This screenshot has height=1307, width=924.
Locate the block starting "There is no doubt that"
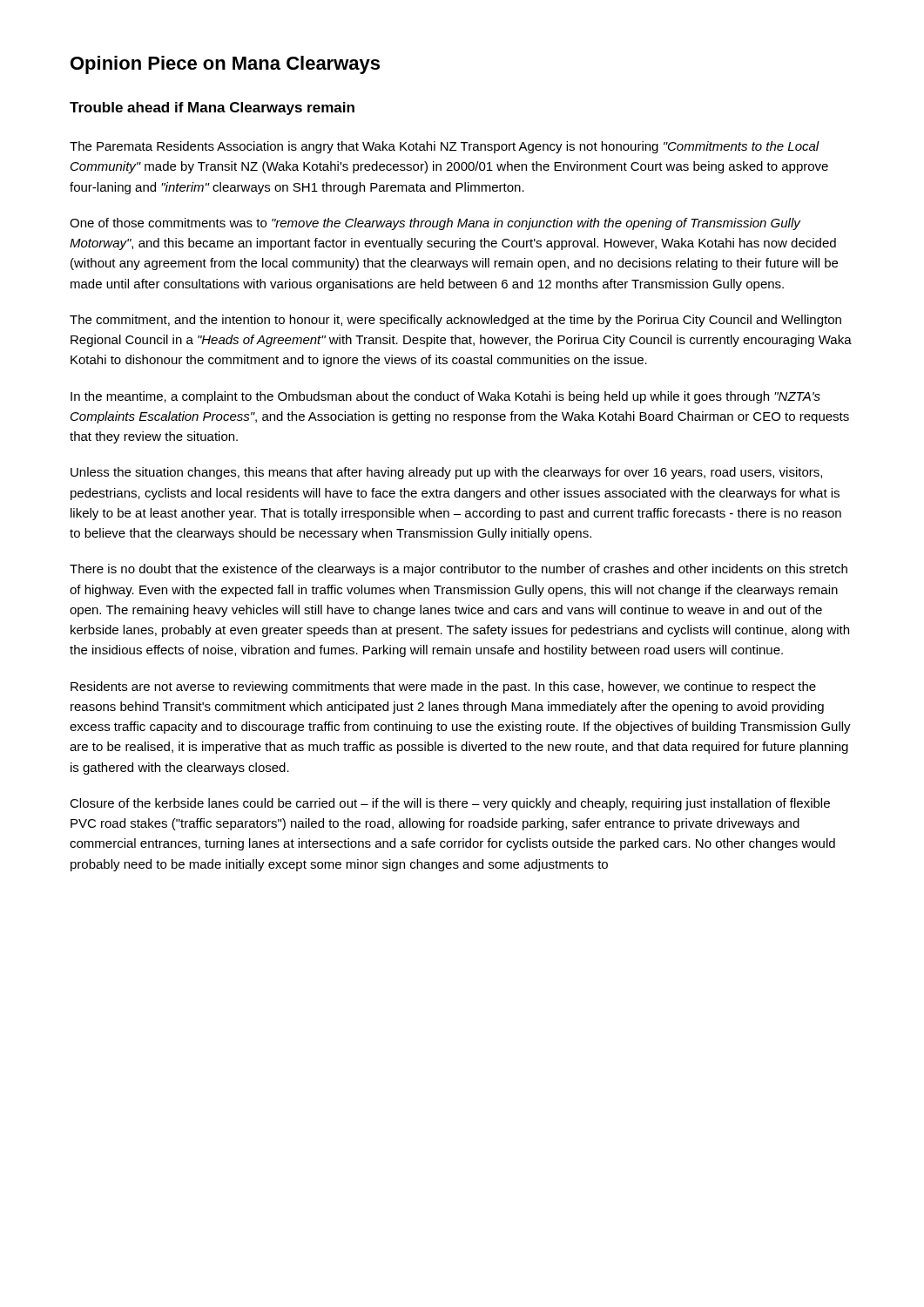tap(460, 609)
